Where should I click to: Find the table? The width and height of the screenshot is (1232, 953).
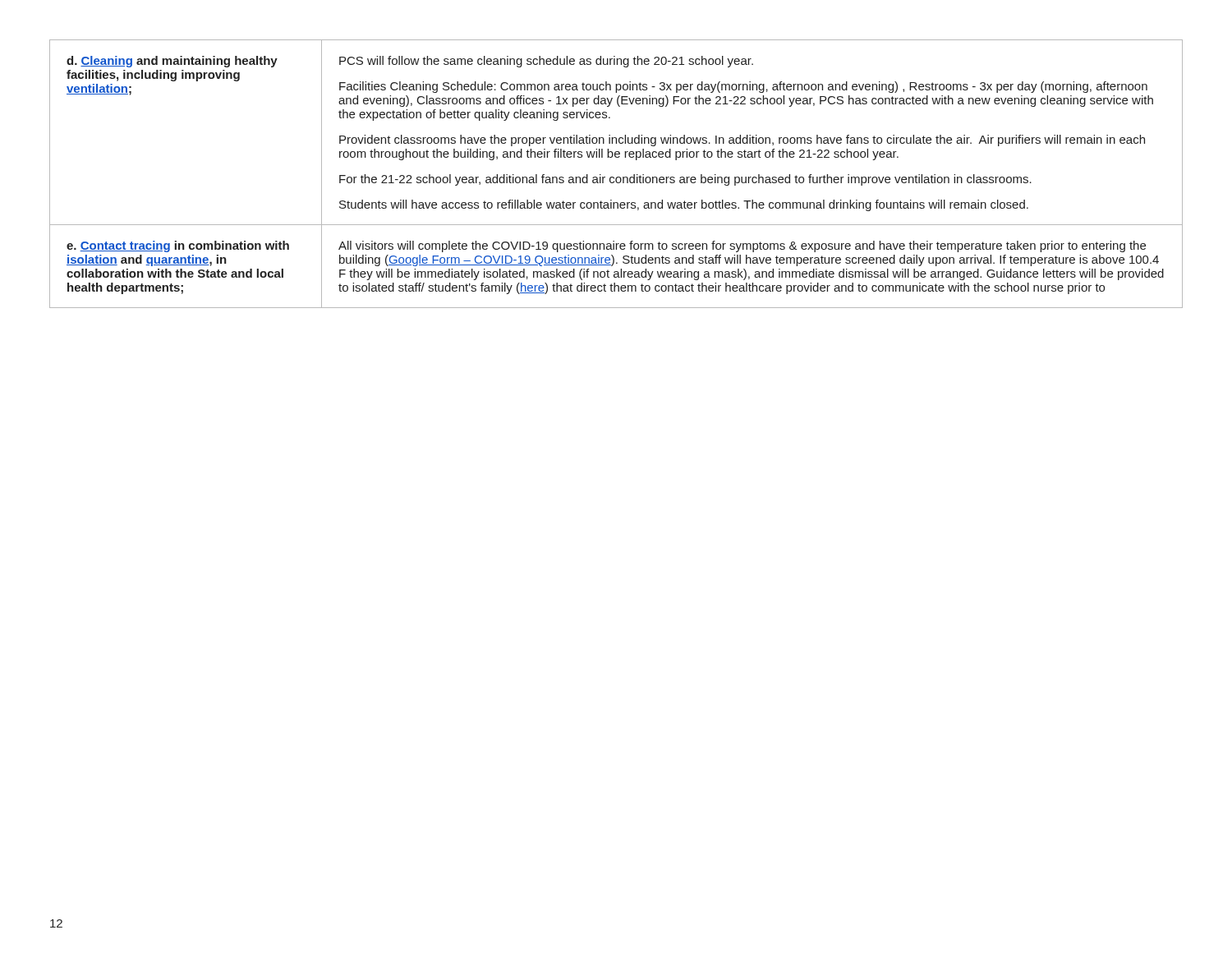(x=616, y=174)
